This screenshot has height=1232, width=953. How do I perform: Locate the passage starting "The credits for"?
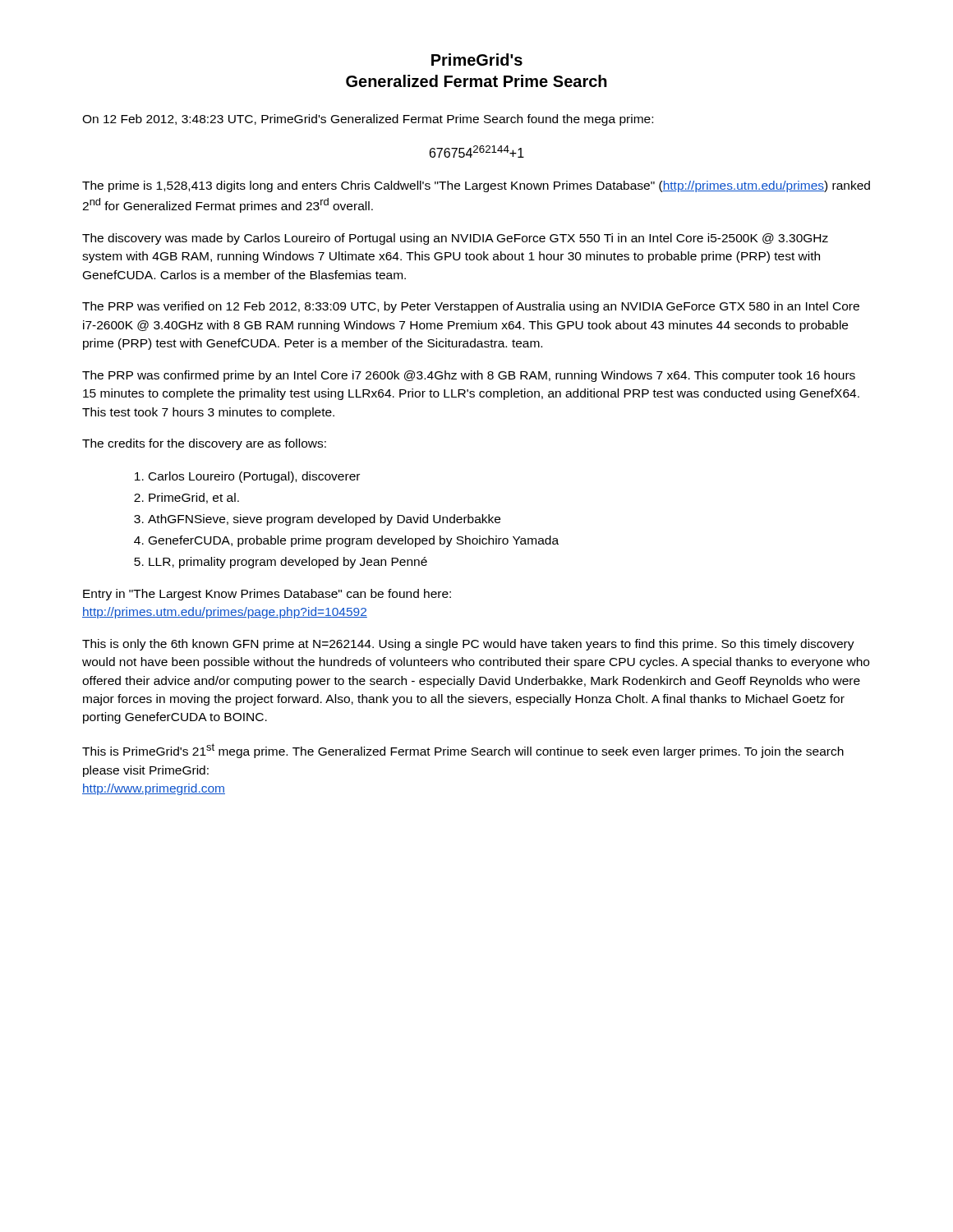pos(205,443)
